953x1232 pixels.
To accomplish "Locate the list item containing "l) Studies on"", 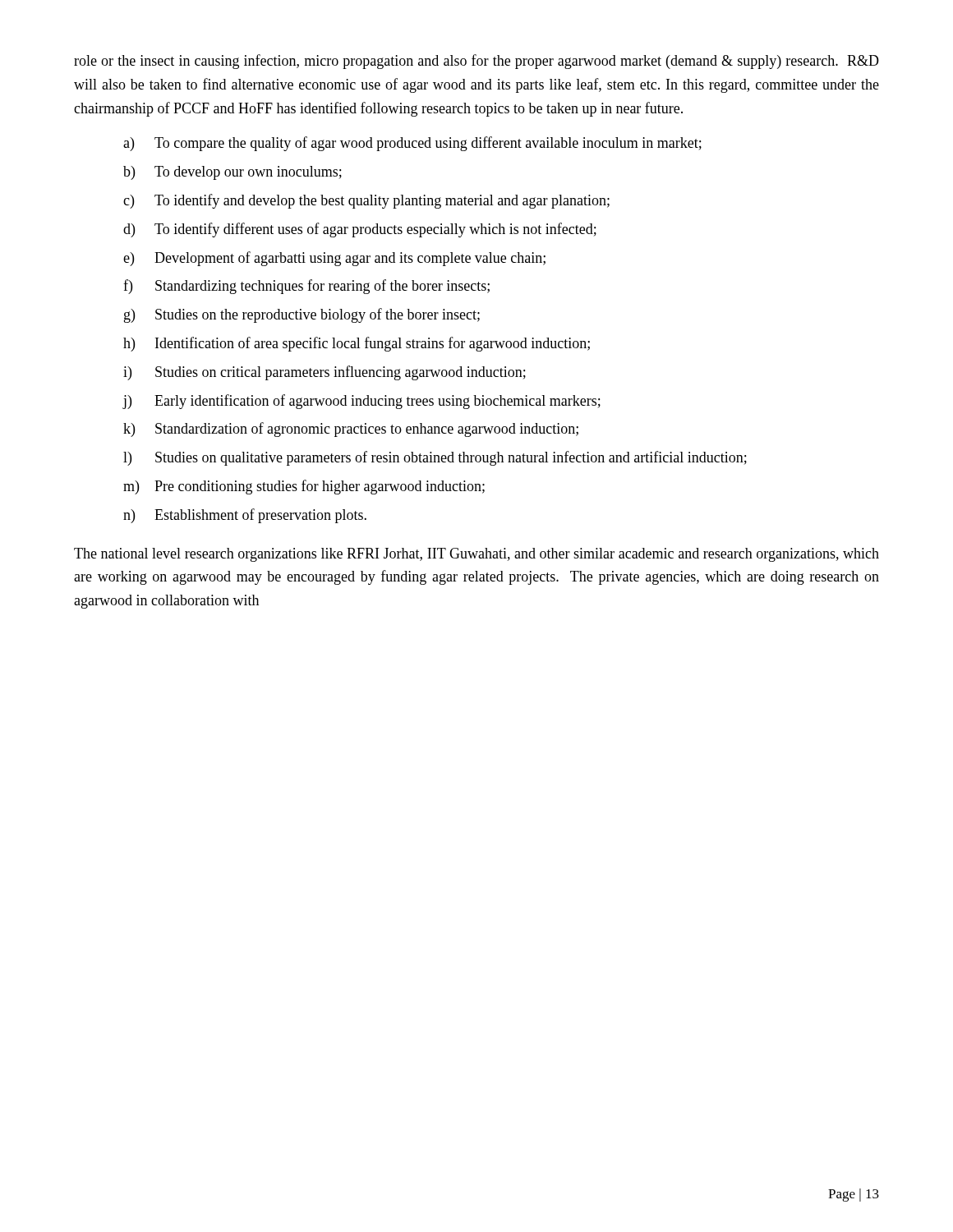I will coord(501,458).
